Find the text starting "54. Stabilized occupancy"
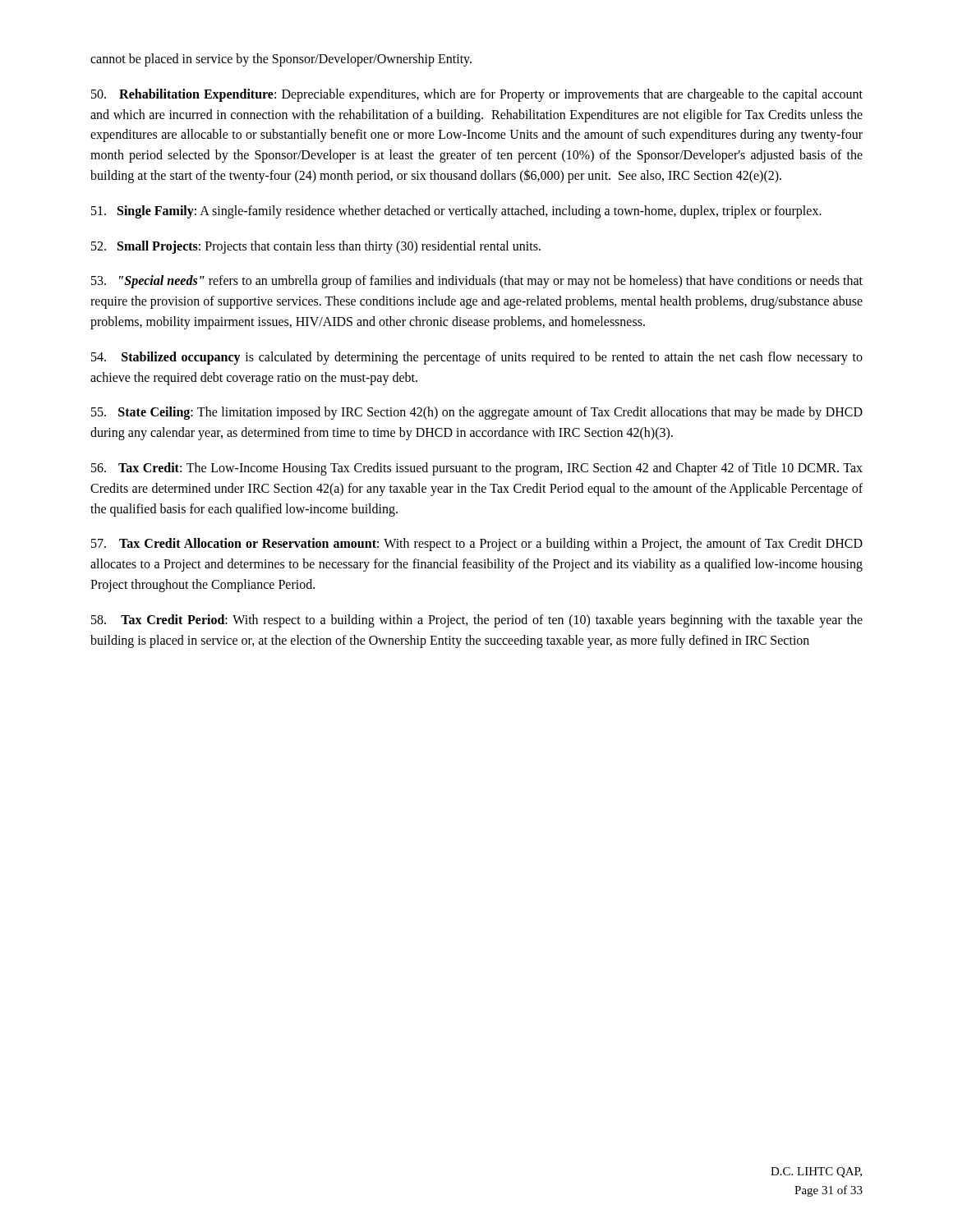 [x=476, y=368]
